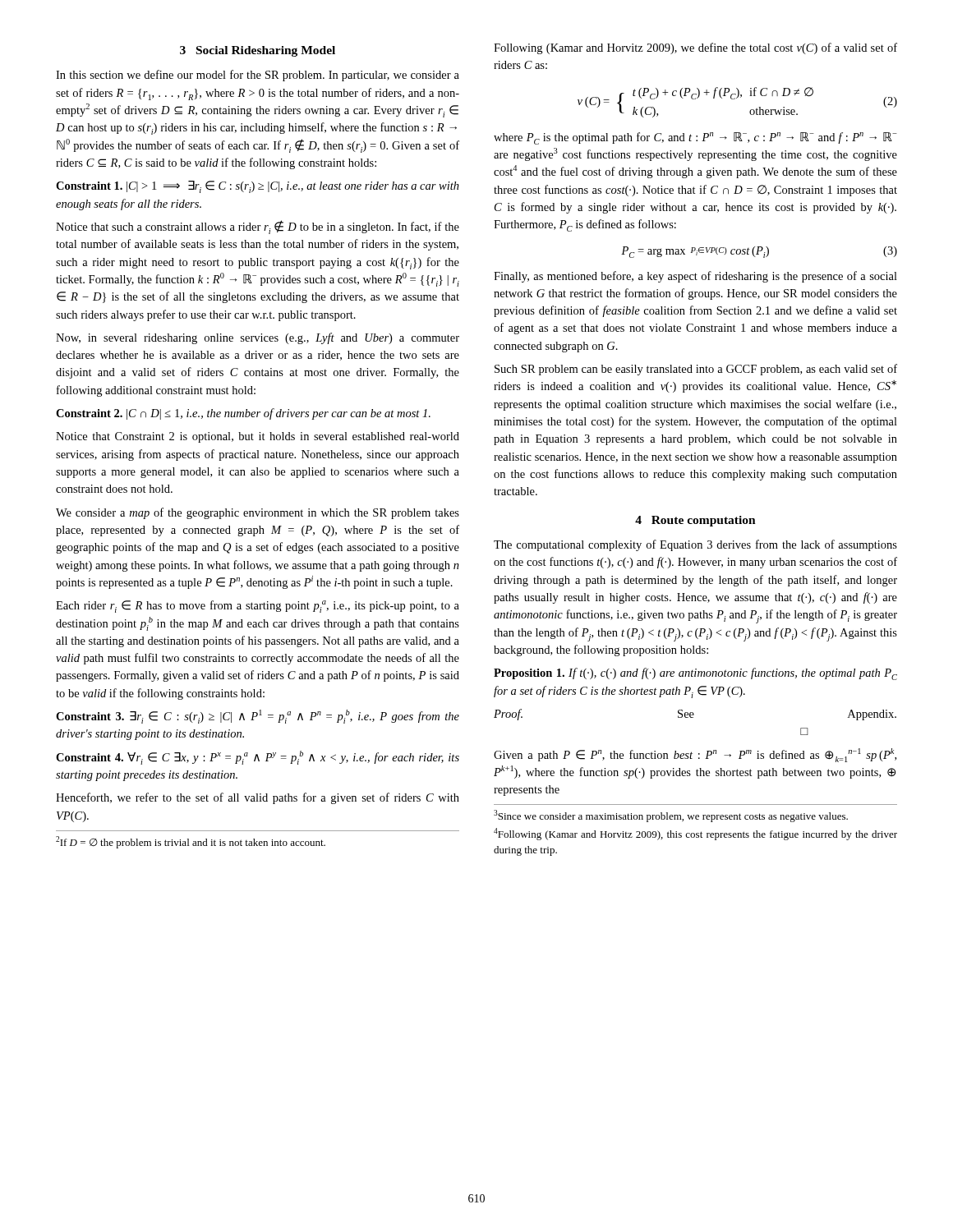Locate the text starting "Given a path P ∈ Pn, the"

[x=695, y=772]
